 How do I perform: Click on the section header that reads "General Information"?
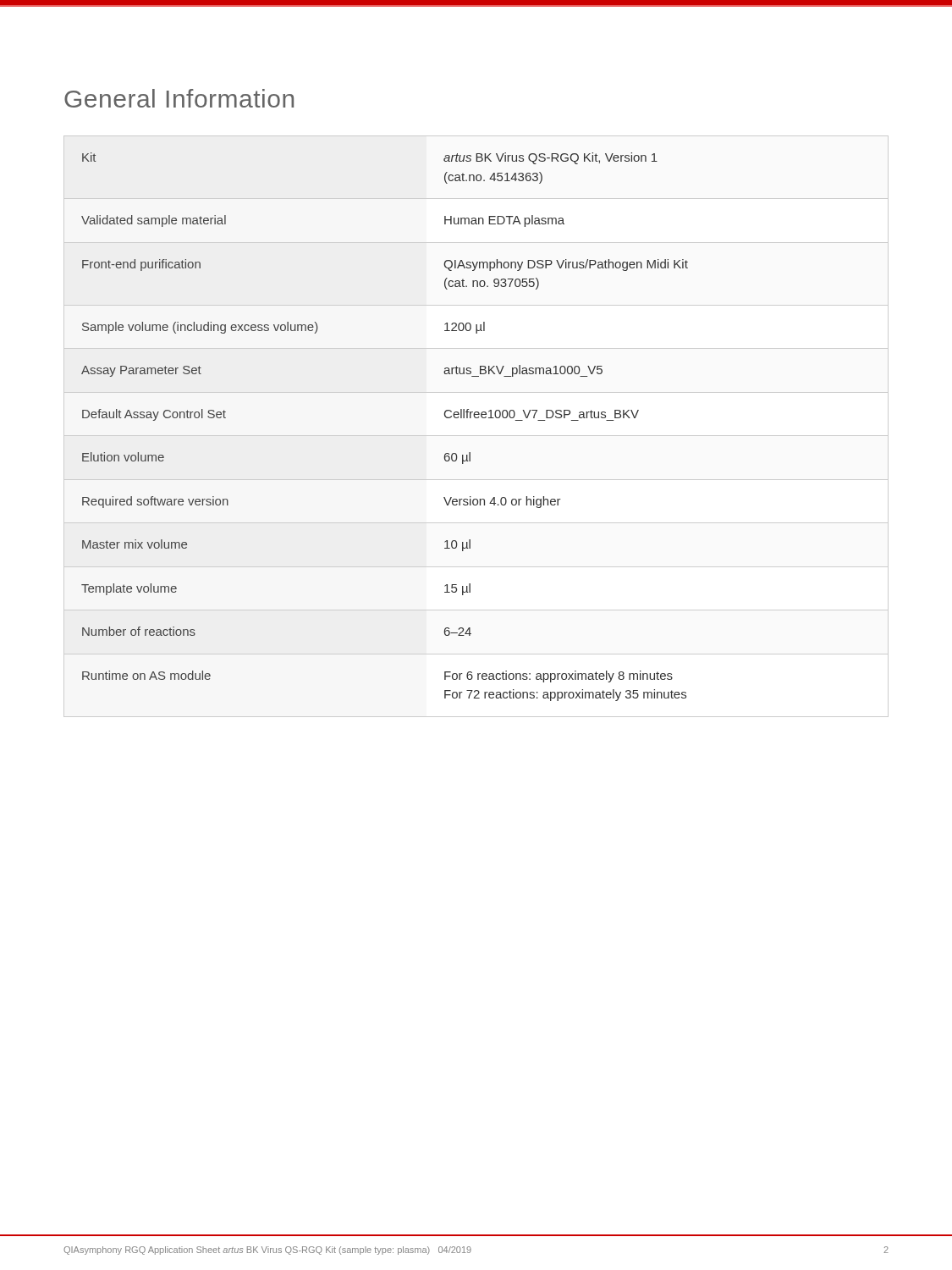point(180,99)
